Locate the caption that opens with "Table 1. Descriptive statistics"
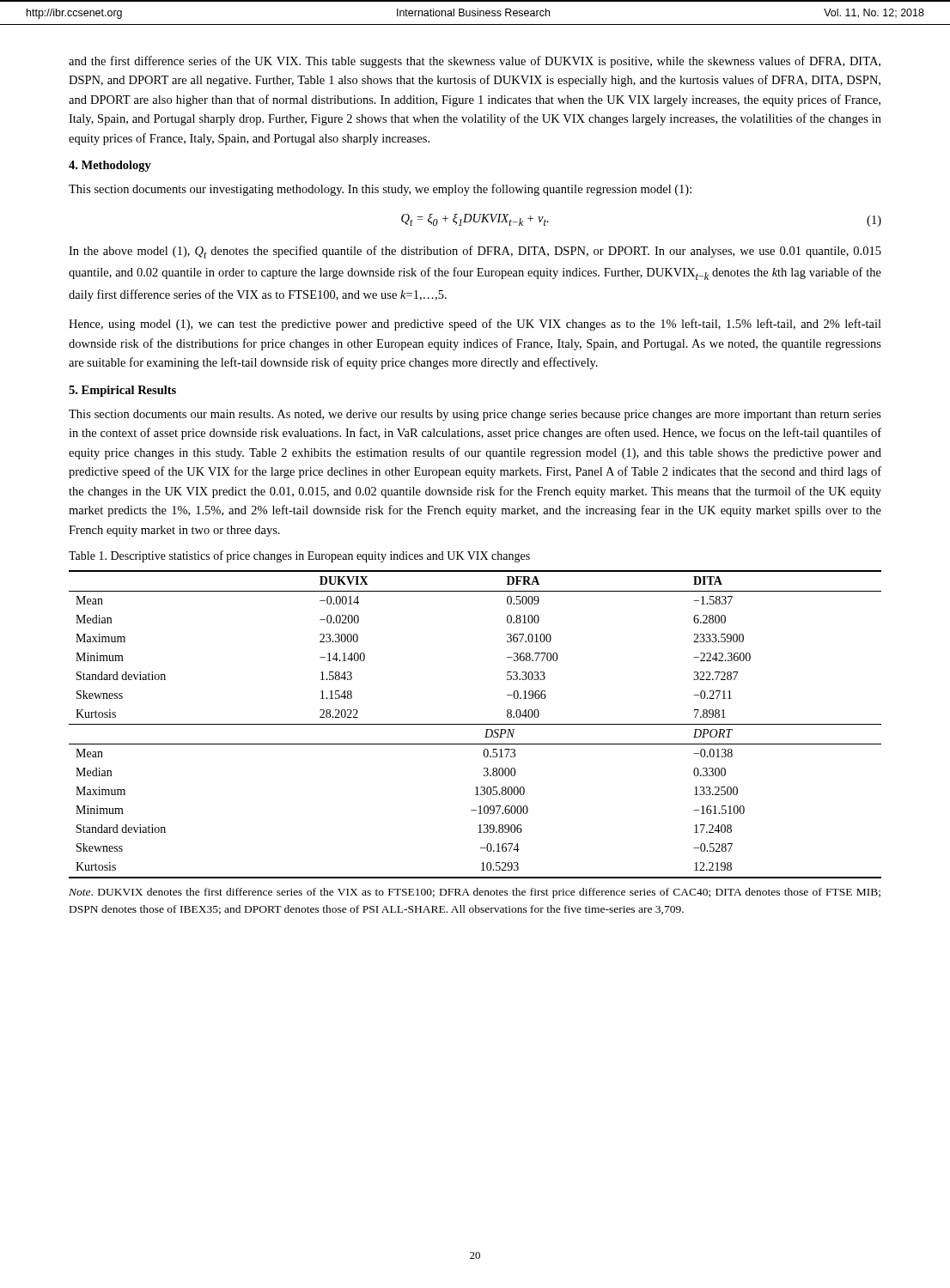950x1288 pixels. [299, 556]
